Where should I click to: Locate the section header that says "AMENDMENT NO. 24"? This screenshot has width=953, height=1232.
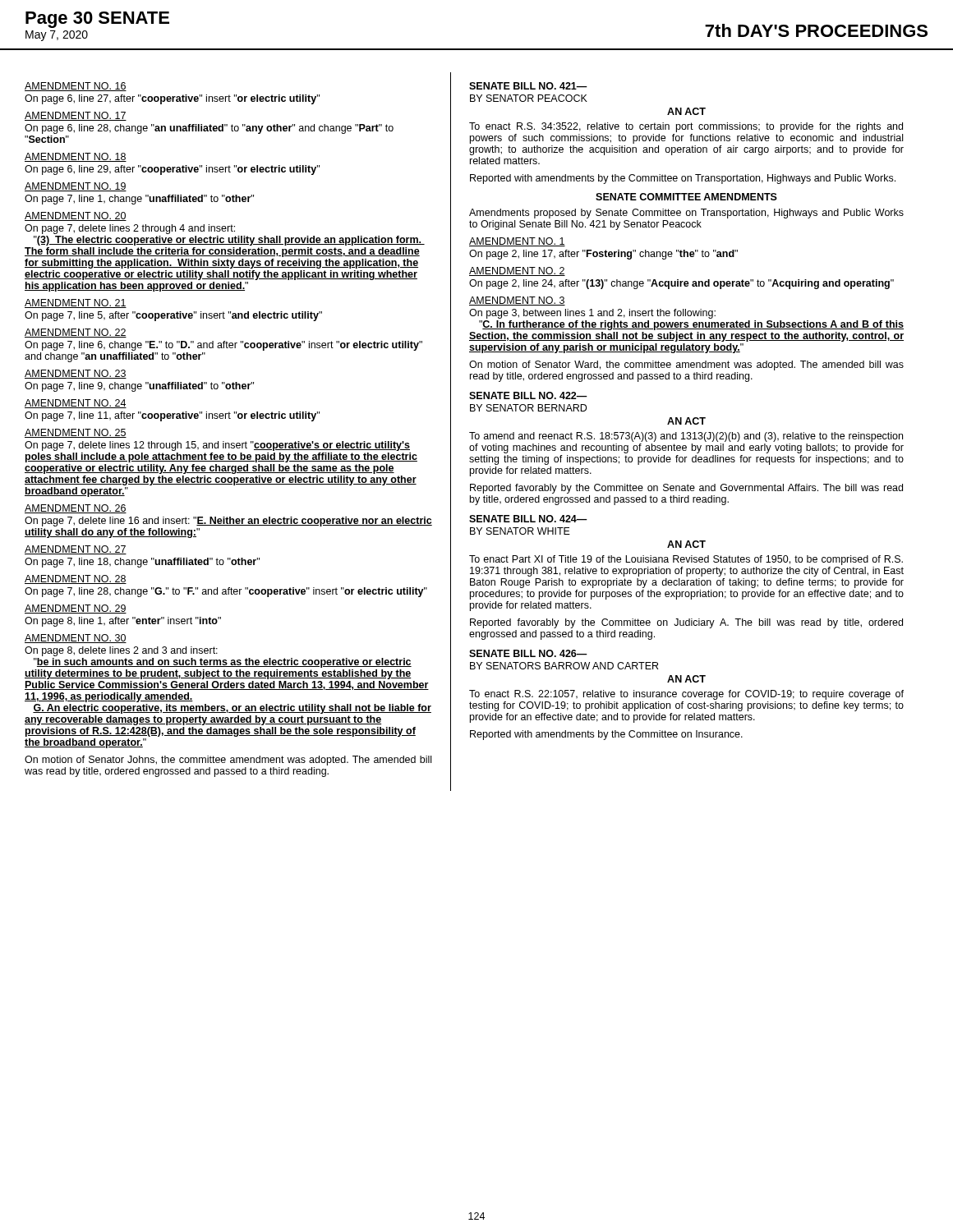pyautogui.click(x=75, y=403)
